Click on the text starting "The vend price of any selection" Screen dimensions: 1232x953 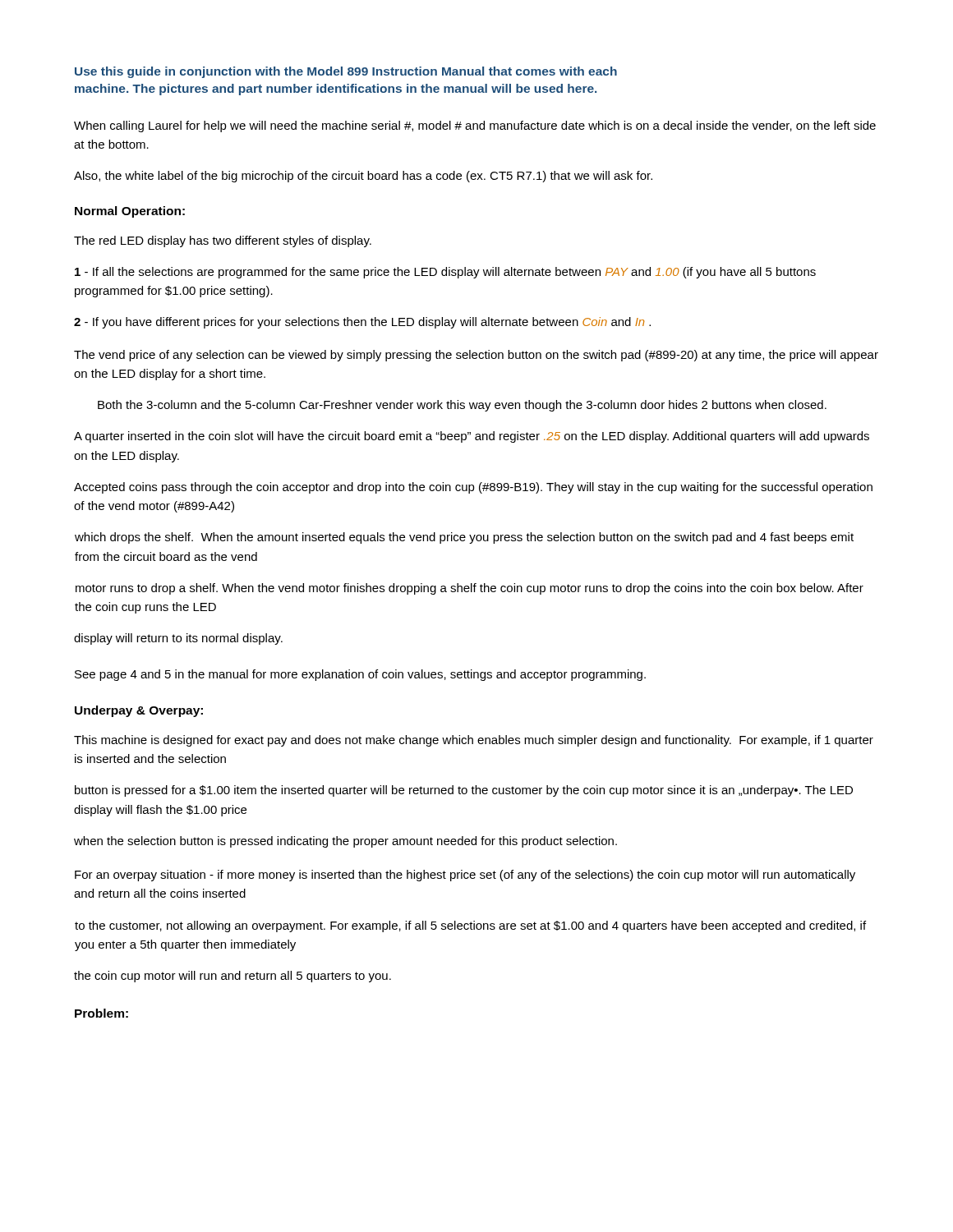(x=476, y=496)
